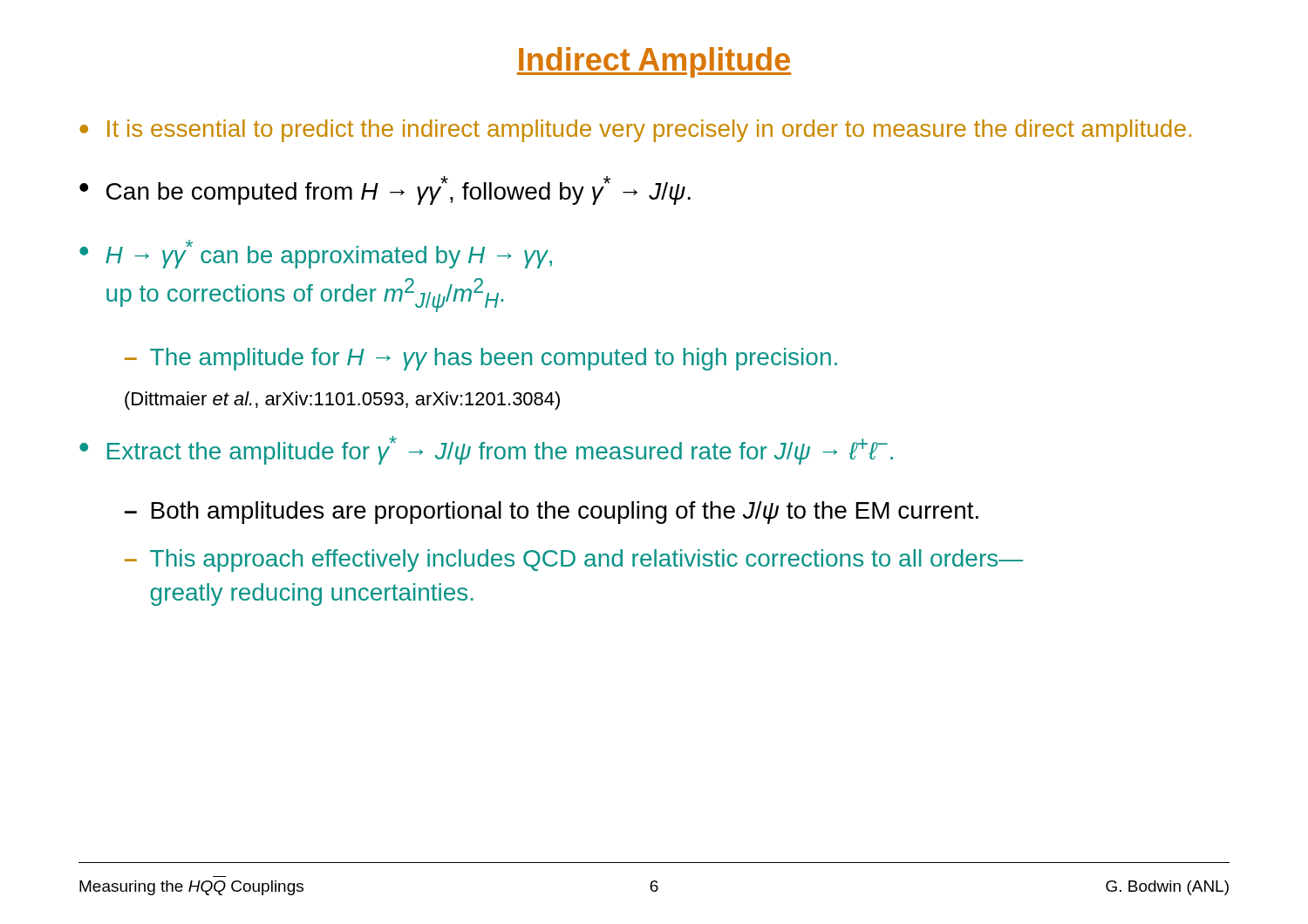
Task: Select the list item that says "– Both amplitudes are proportional"
Action: [677, 510]
